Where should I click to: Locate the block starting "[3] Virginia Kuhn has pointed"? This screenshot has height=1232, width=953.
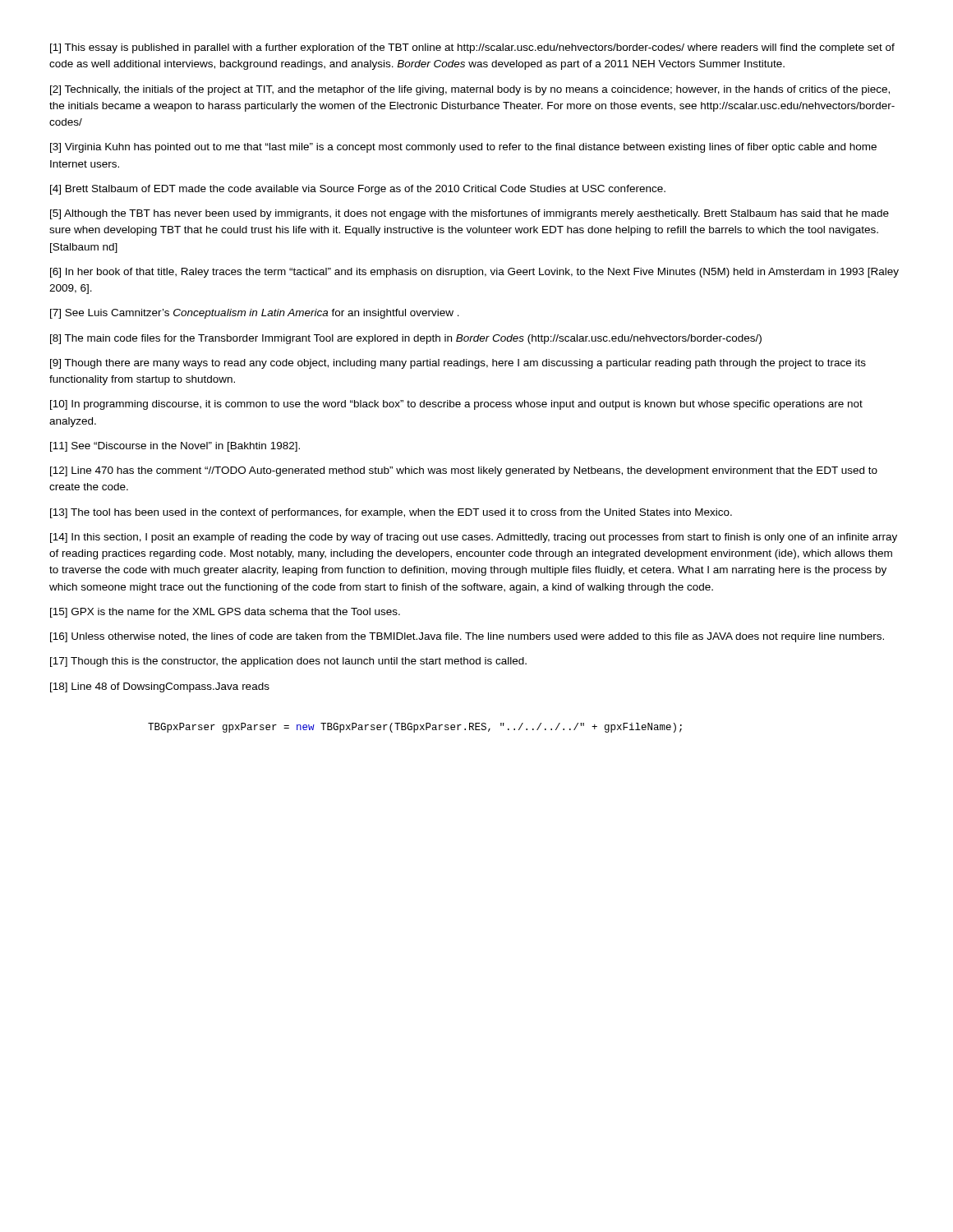pyautogui.click(x=463, y=155)
